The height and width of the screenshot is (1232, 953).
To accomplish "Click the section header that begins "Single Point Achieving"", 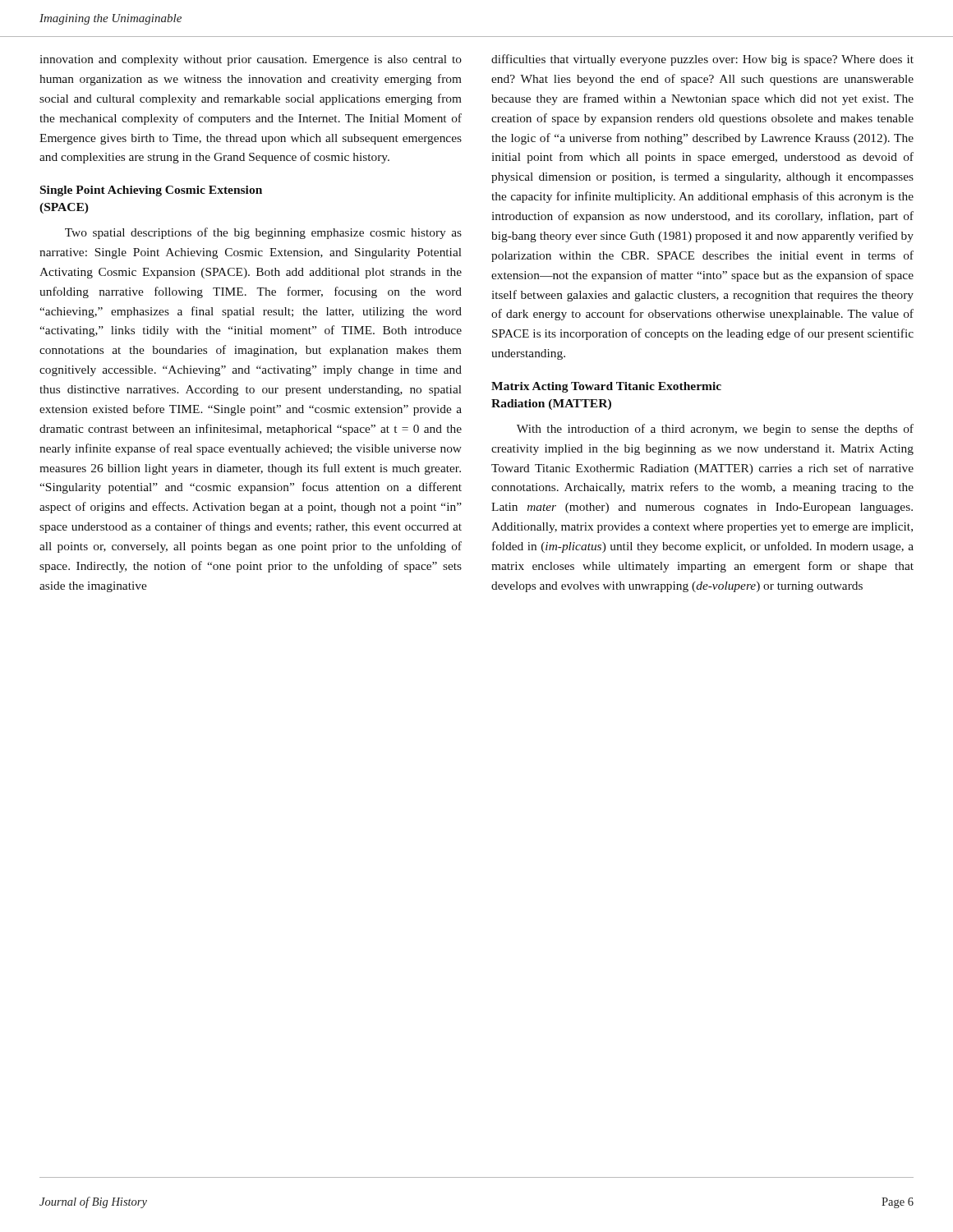I will (151, 198).
